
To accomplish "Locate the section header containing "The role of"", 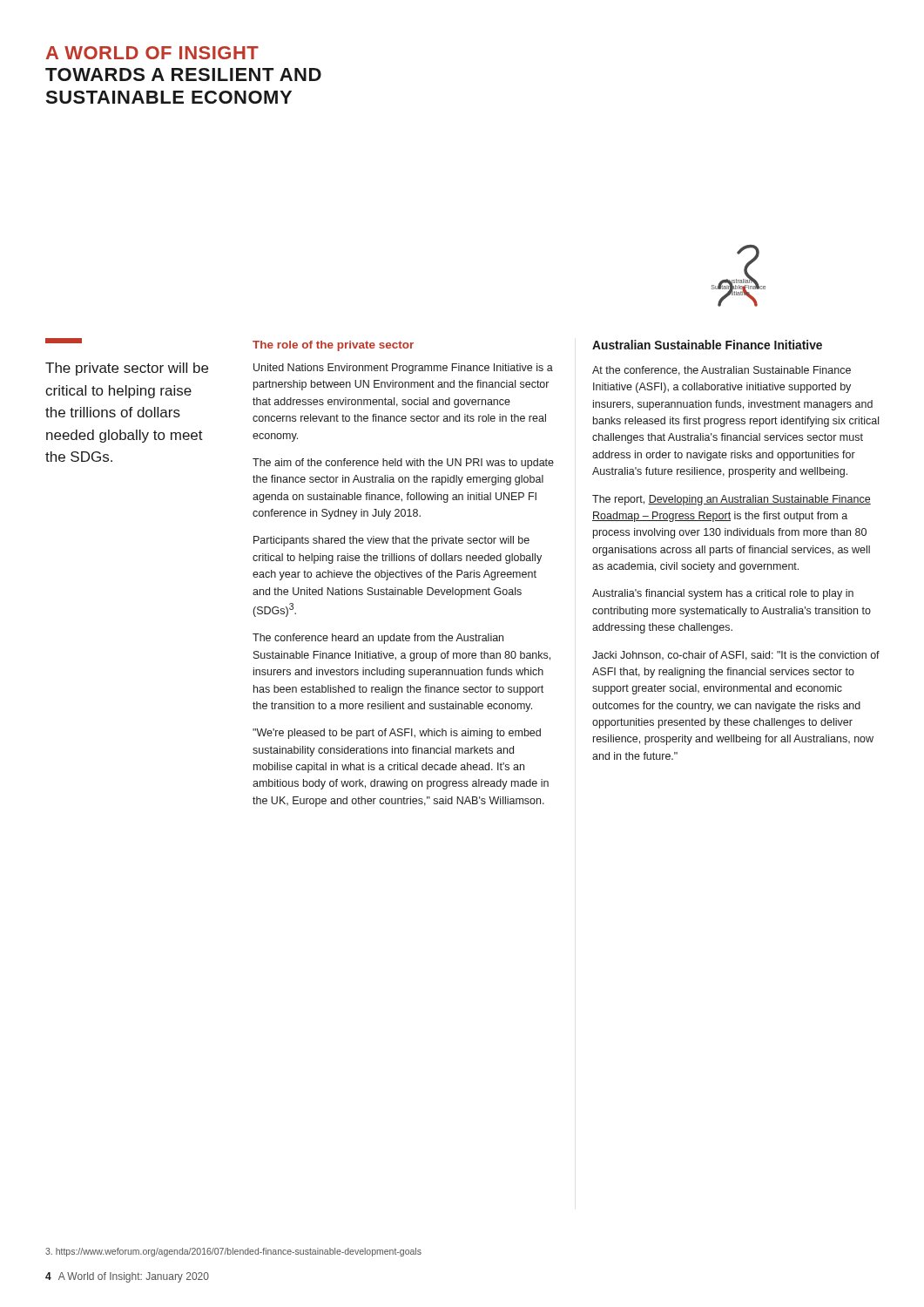I will pyautogui.click(x=333, y=345).
